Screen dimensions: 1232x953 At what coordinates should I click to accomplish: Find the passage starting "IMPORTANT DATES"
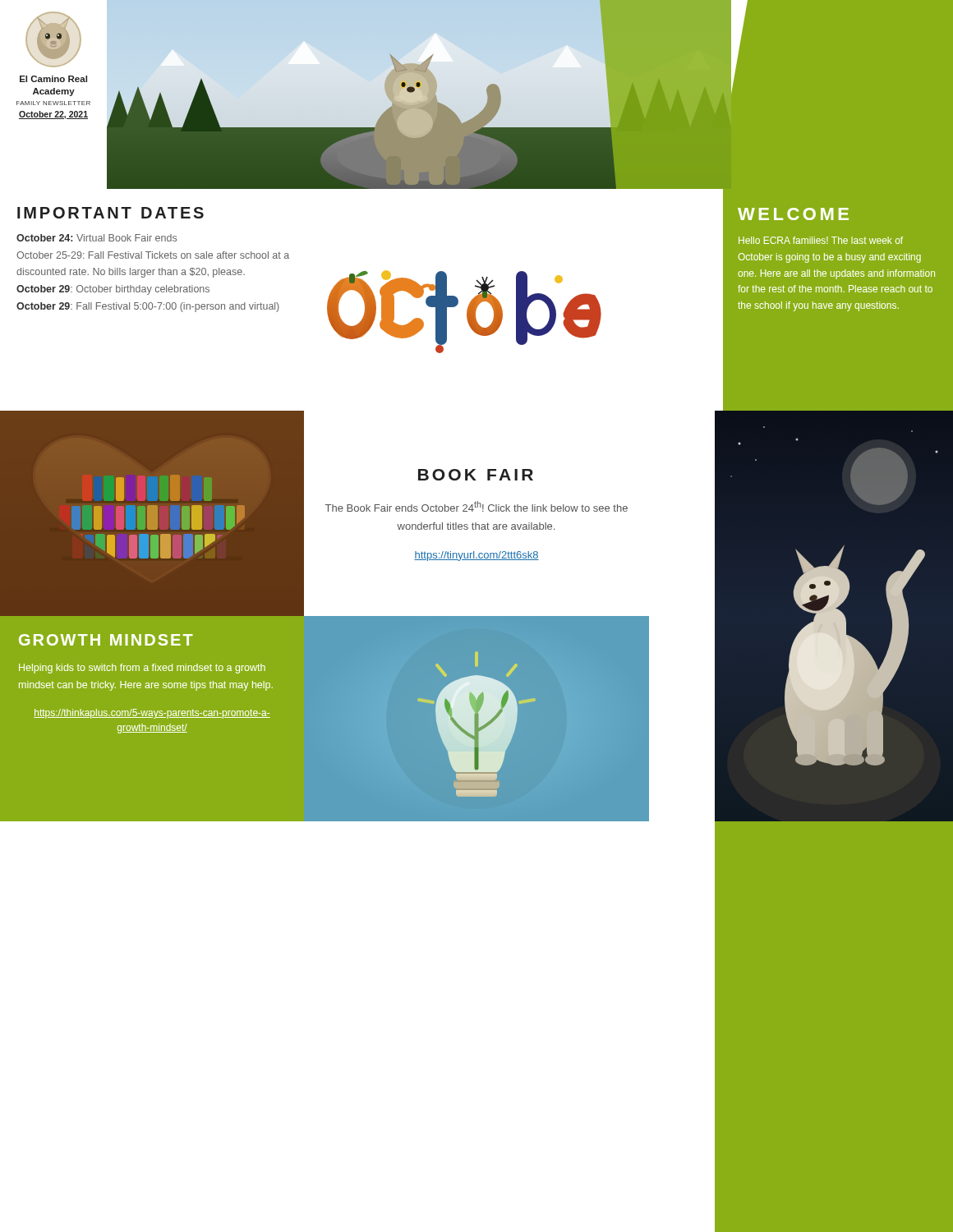click(x=111, y=213)
